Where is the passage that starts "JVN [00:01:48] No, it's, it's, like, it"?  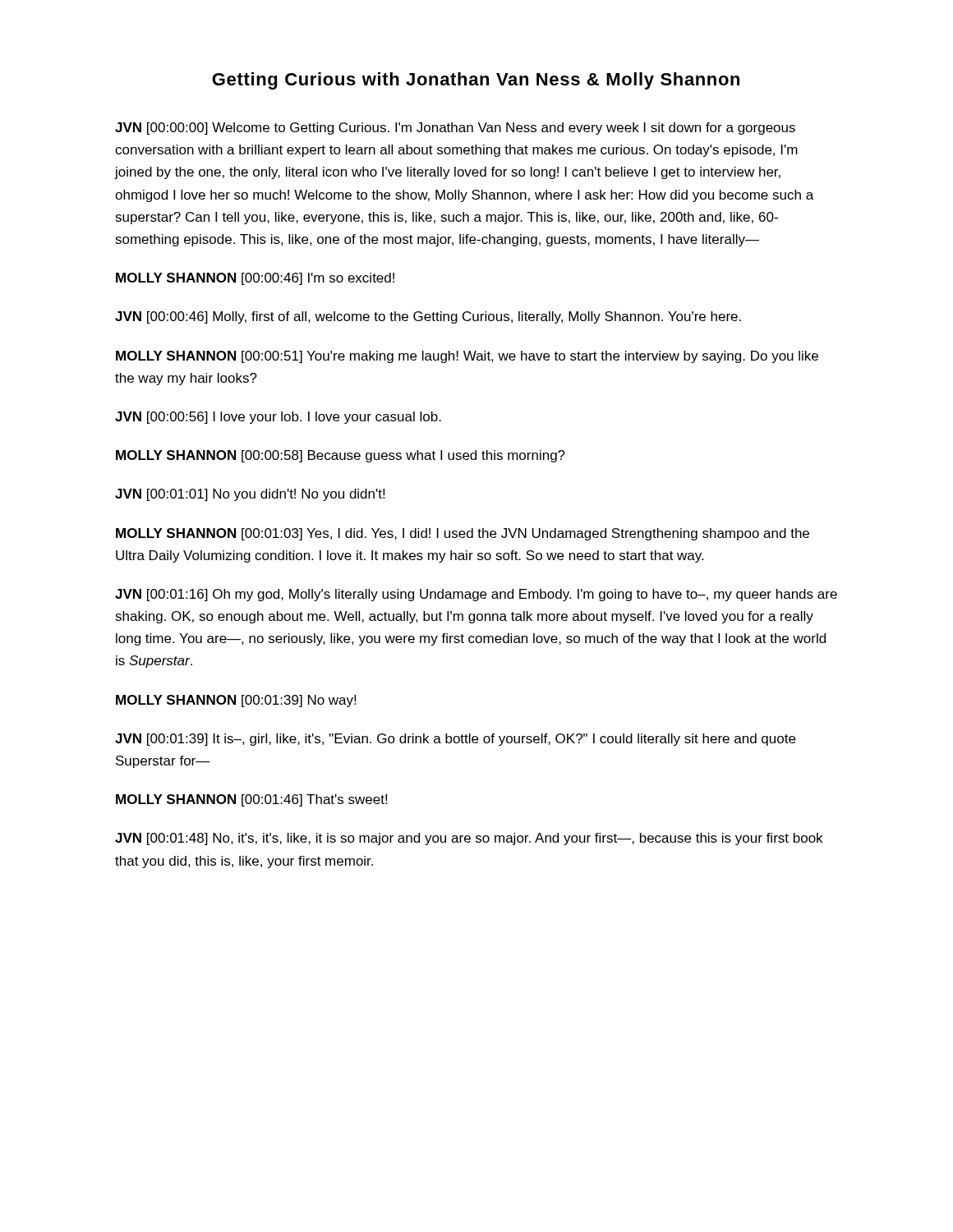pyautogui.click(x=469, y=850)
